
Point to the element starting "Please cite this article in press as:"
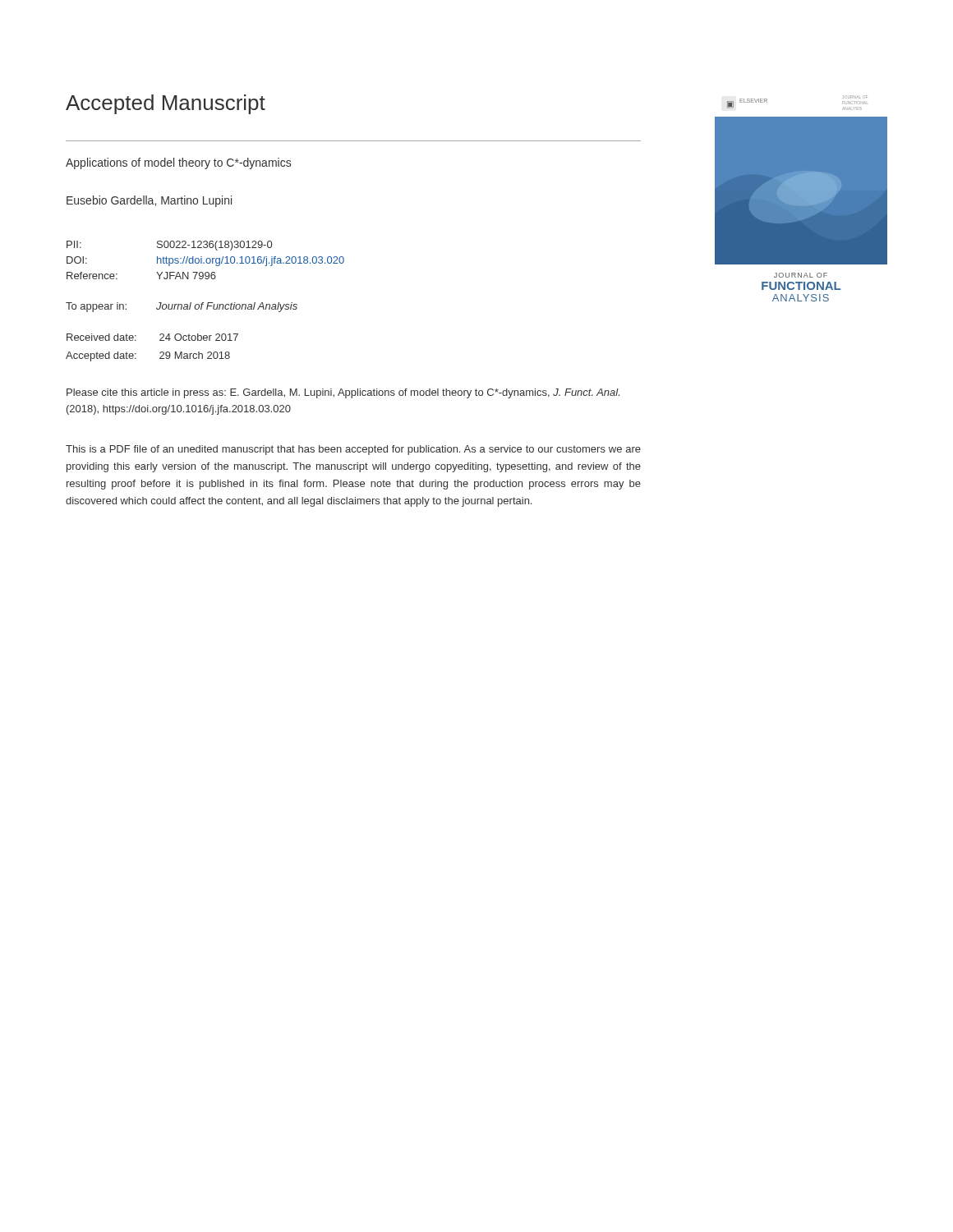(x=343, y=400)
